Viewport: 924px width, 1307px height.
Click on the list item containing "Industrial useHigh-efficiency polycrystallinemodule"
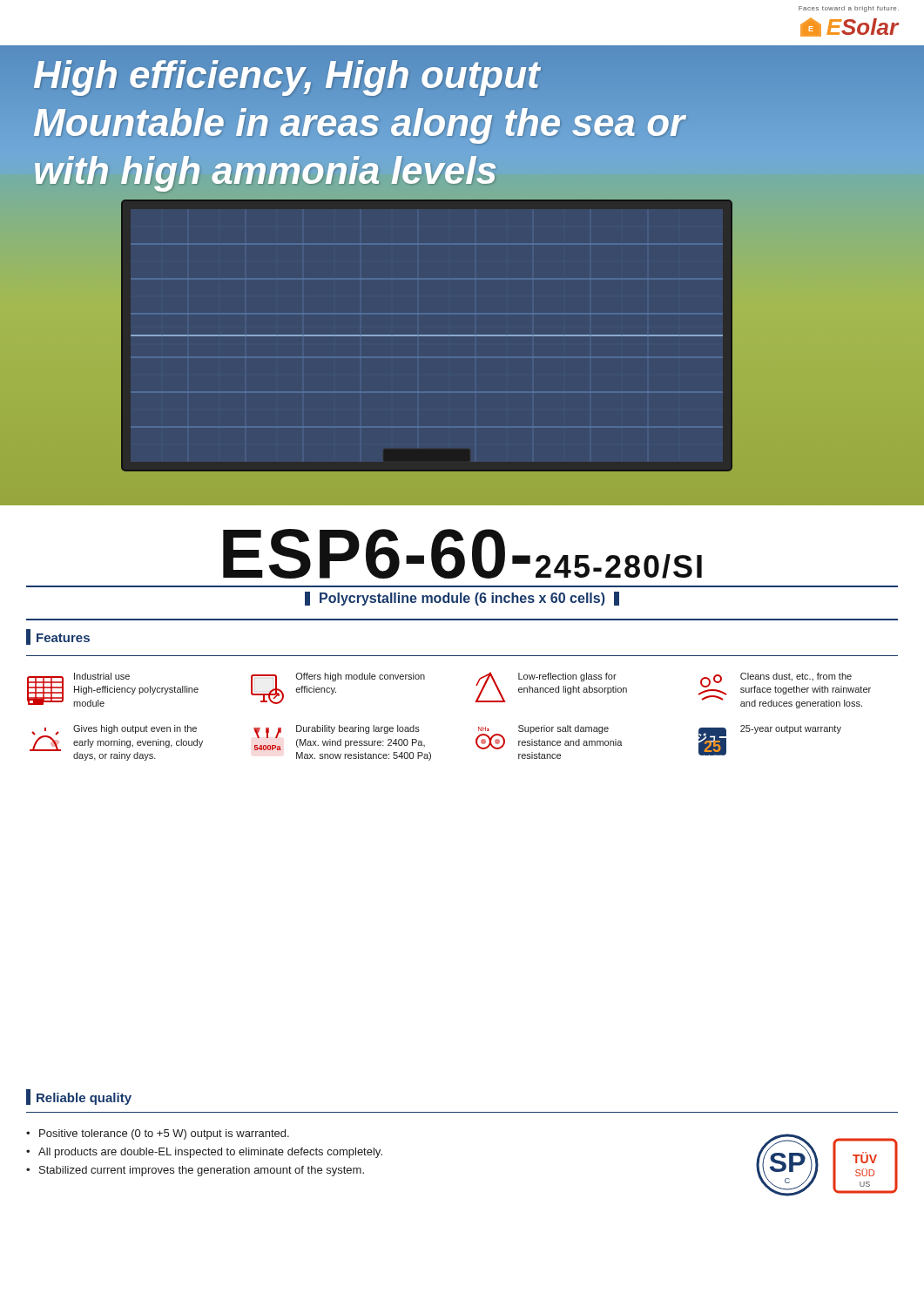(112, 690)
